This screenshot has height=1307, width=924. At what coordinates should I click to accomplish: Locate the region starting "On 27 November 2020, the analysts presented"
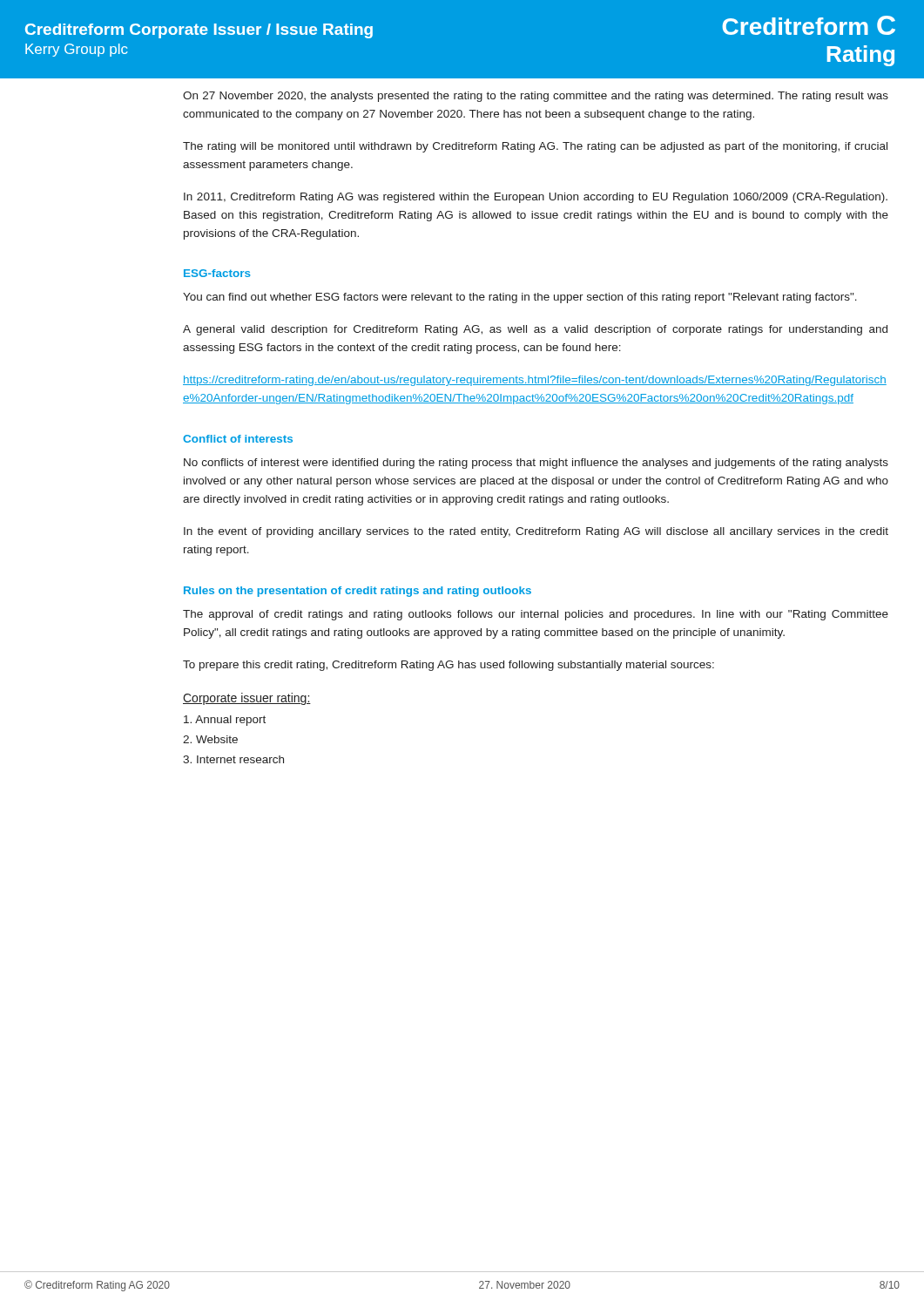click(536, 104)
